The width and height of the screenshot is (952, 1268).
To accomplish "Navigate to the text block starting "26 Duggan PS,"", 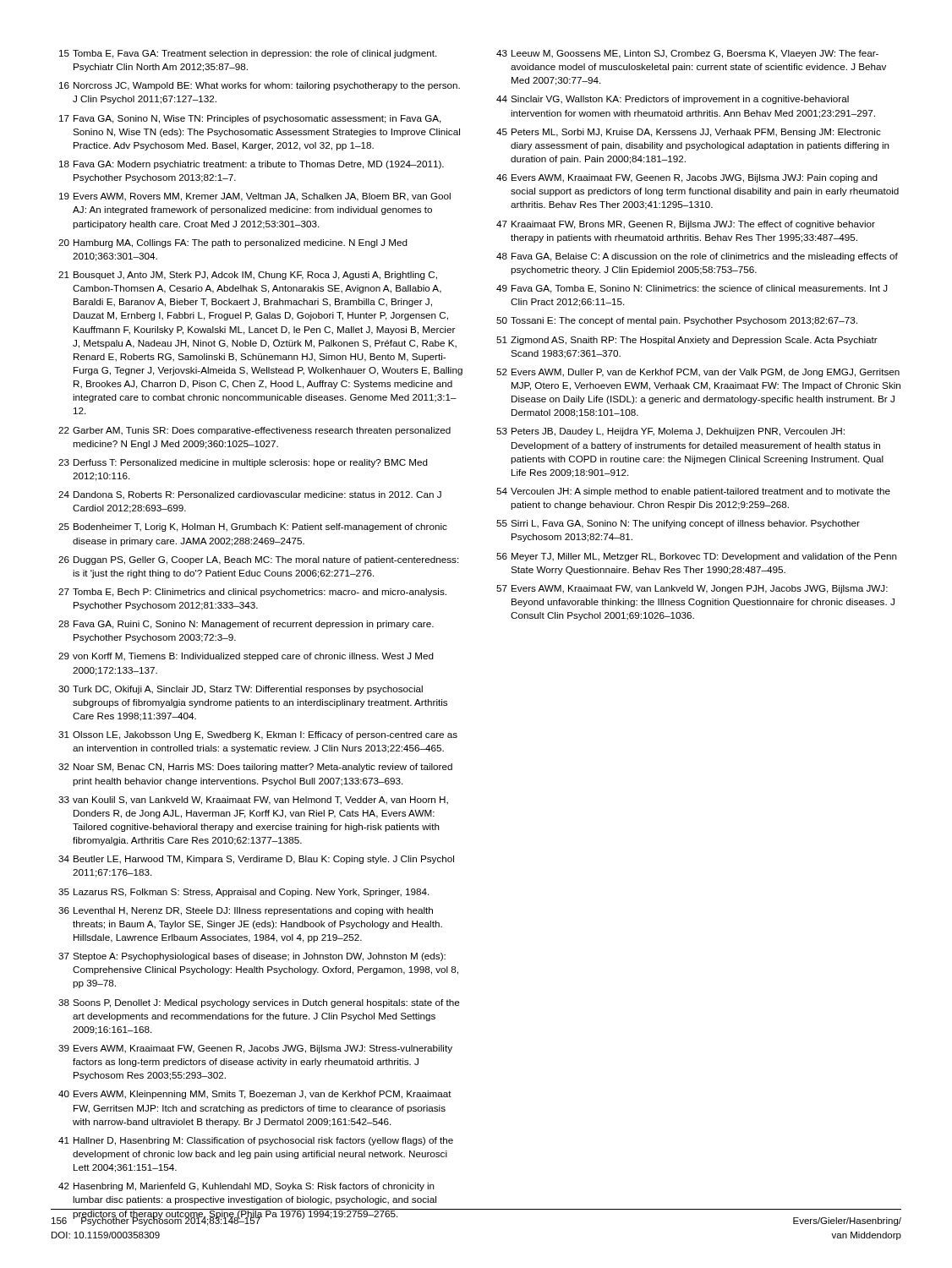I will point(257,566).
